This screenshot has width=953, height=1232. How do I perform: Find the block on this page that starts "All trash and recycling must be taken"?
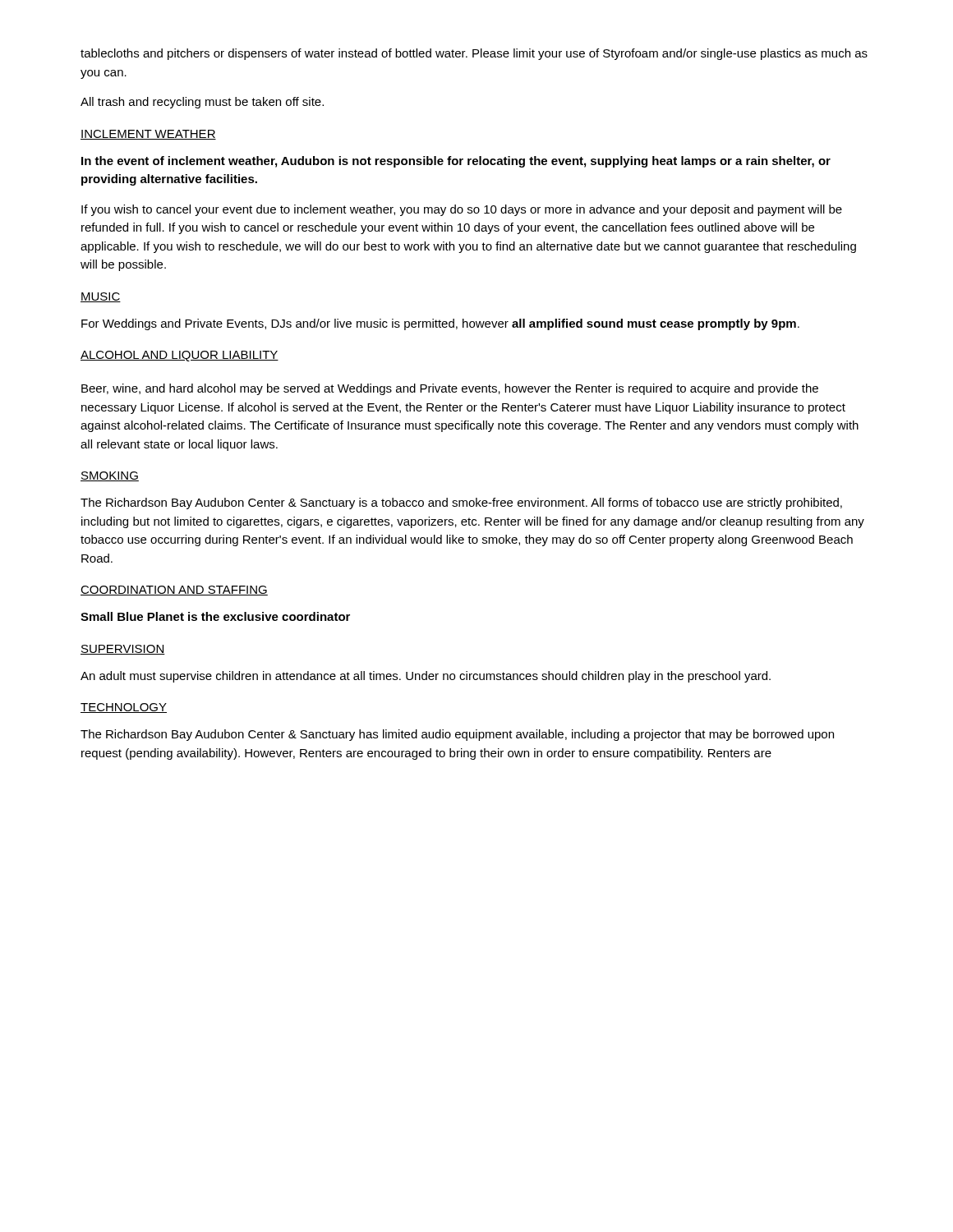203,101
